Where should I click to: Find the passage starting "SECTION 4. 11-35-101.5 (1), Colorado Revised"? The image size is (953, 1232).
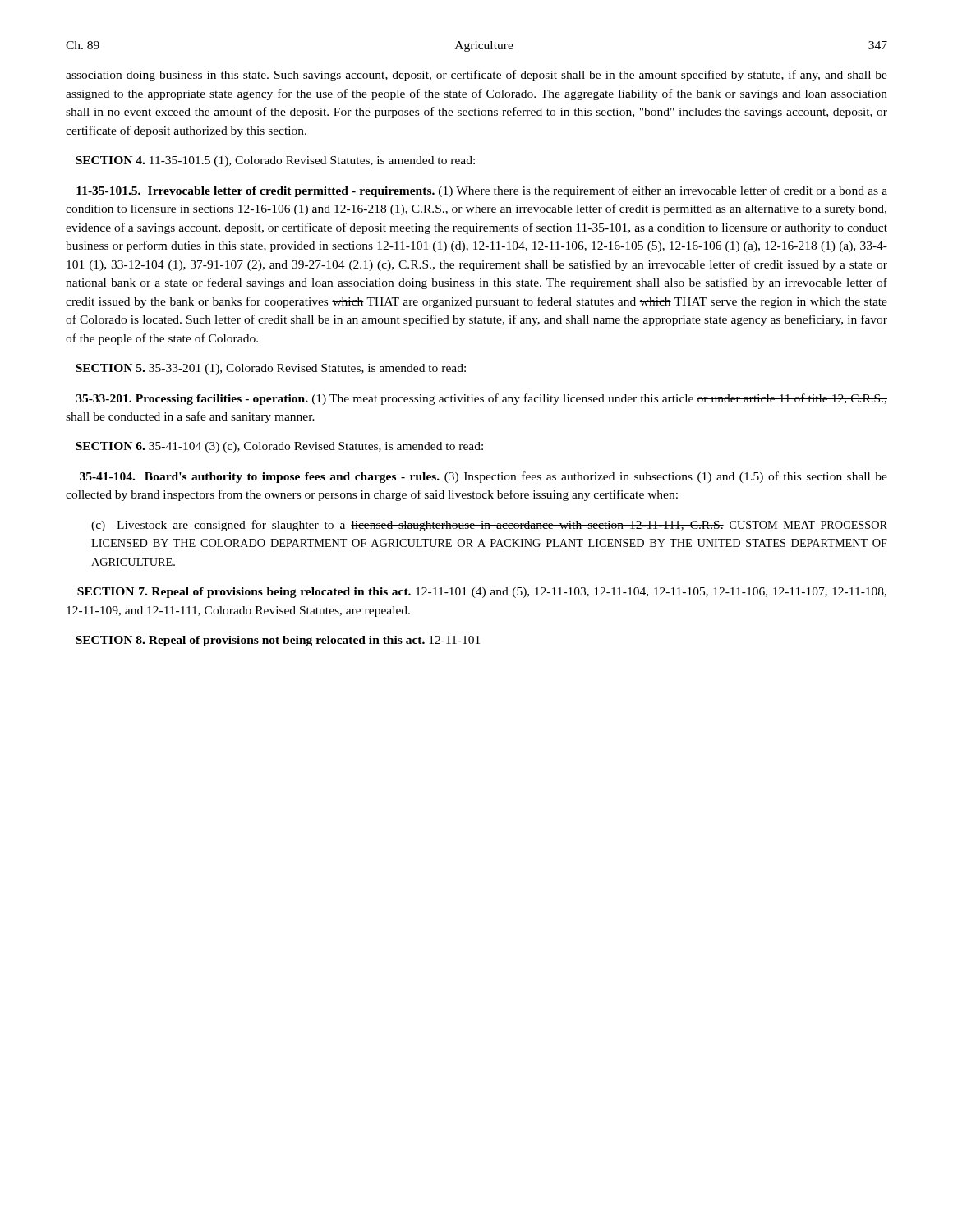[271, 160]
